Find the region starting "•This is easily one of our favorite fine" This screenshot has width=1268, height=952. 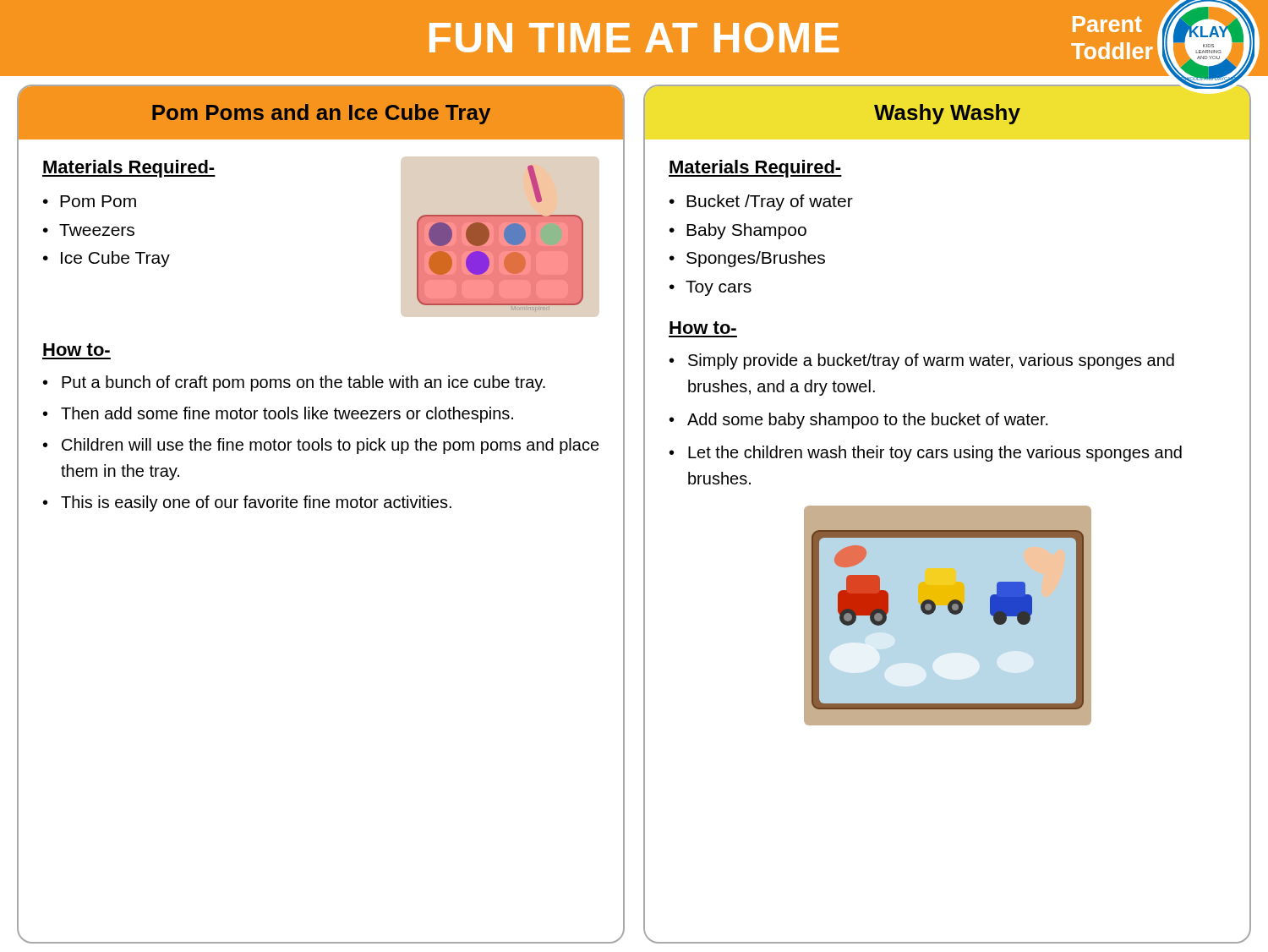point(247,503)
